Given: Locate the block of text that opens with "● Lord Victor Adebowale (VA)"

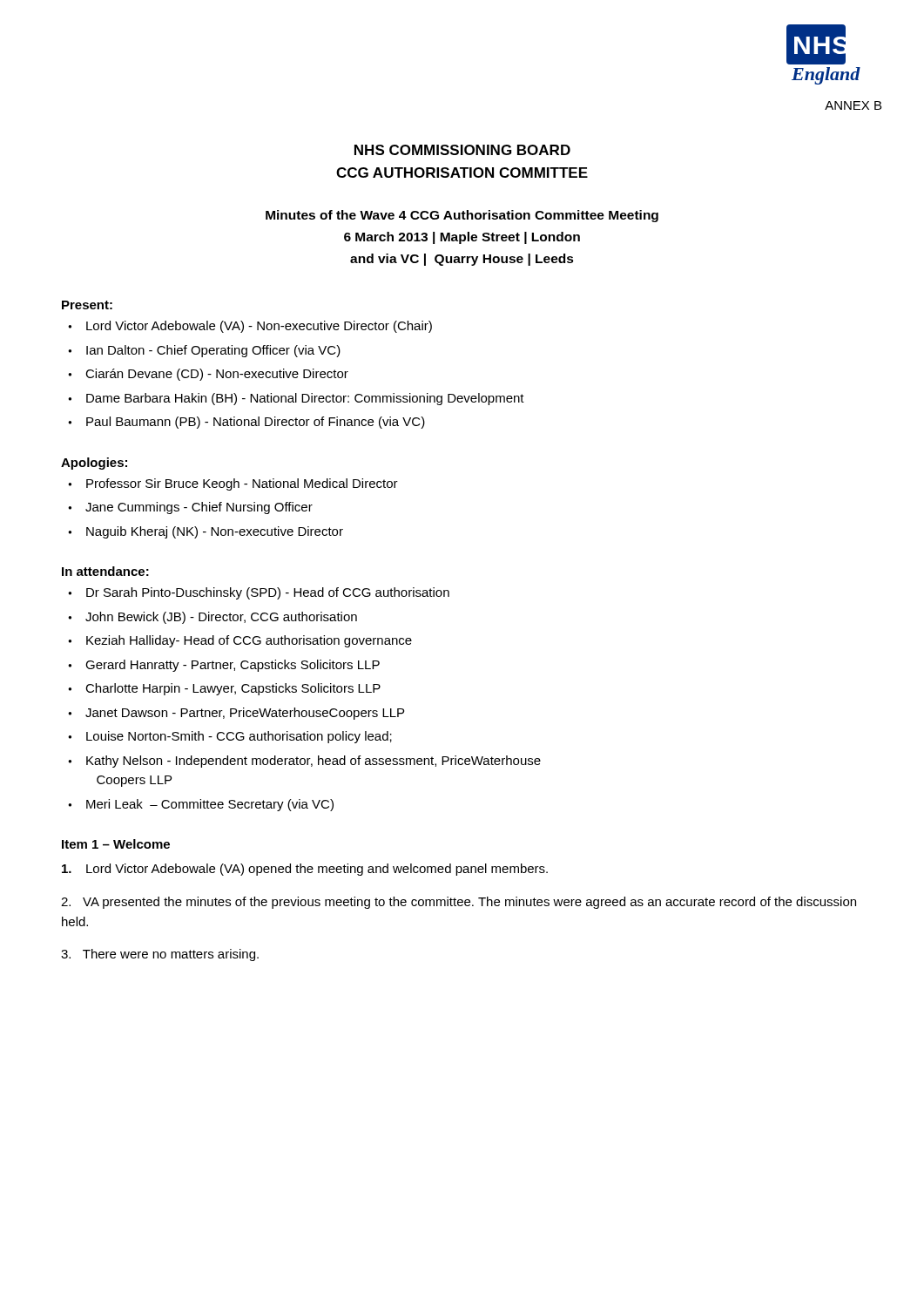Looking at the screenshot, I should (250, 326).
